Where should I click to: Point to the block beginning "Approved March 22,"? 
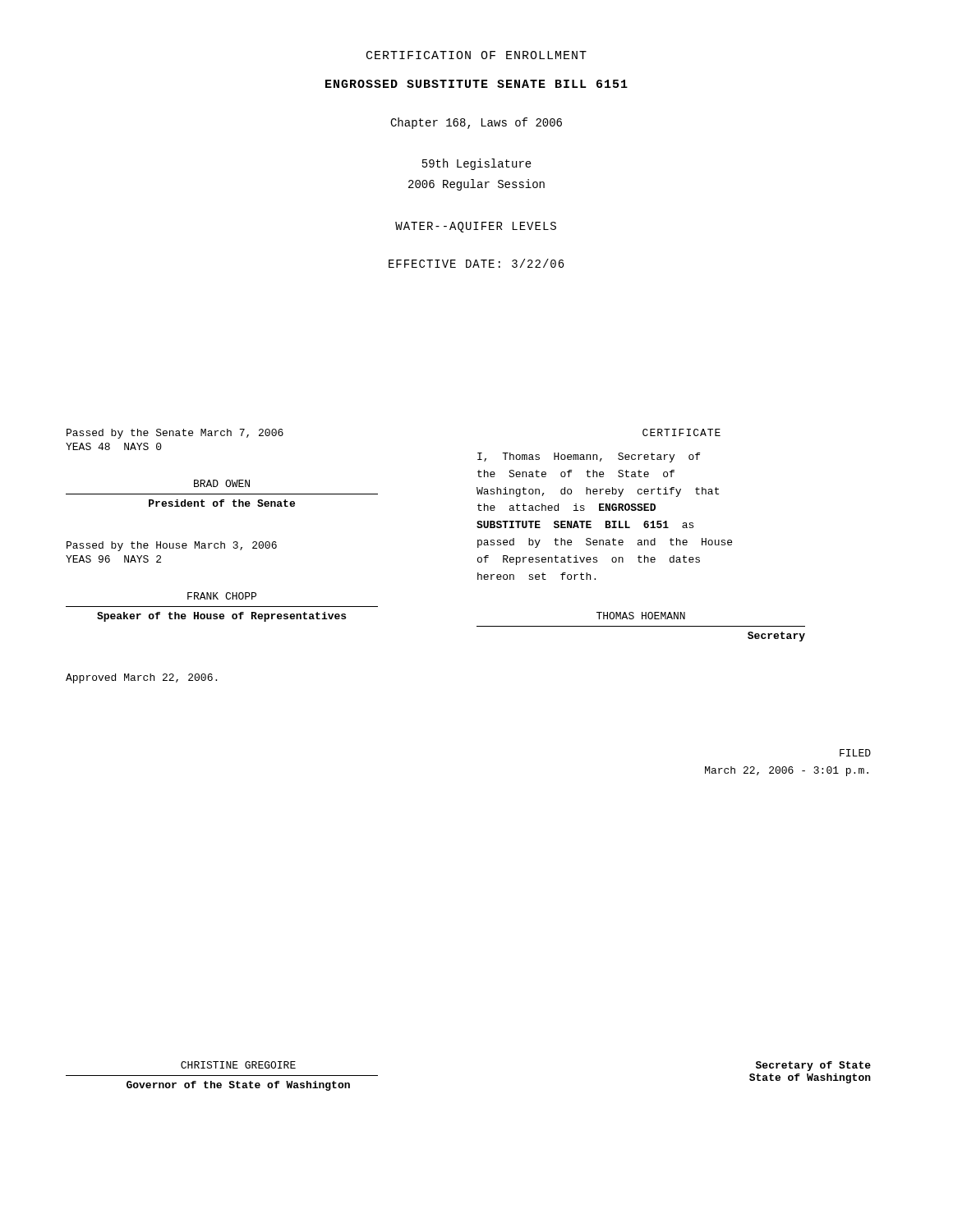tap(141, 678)
